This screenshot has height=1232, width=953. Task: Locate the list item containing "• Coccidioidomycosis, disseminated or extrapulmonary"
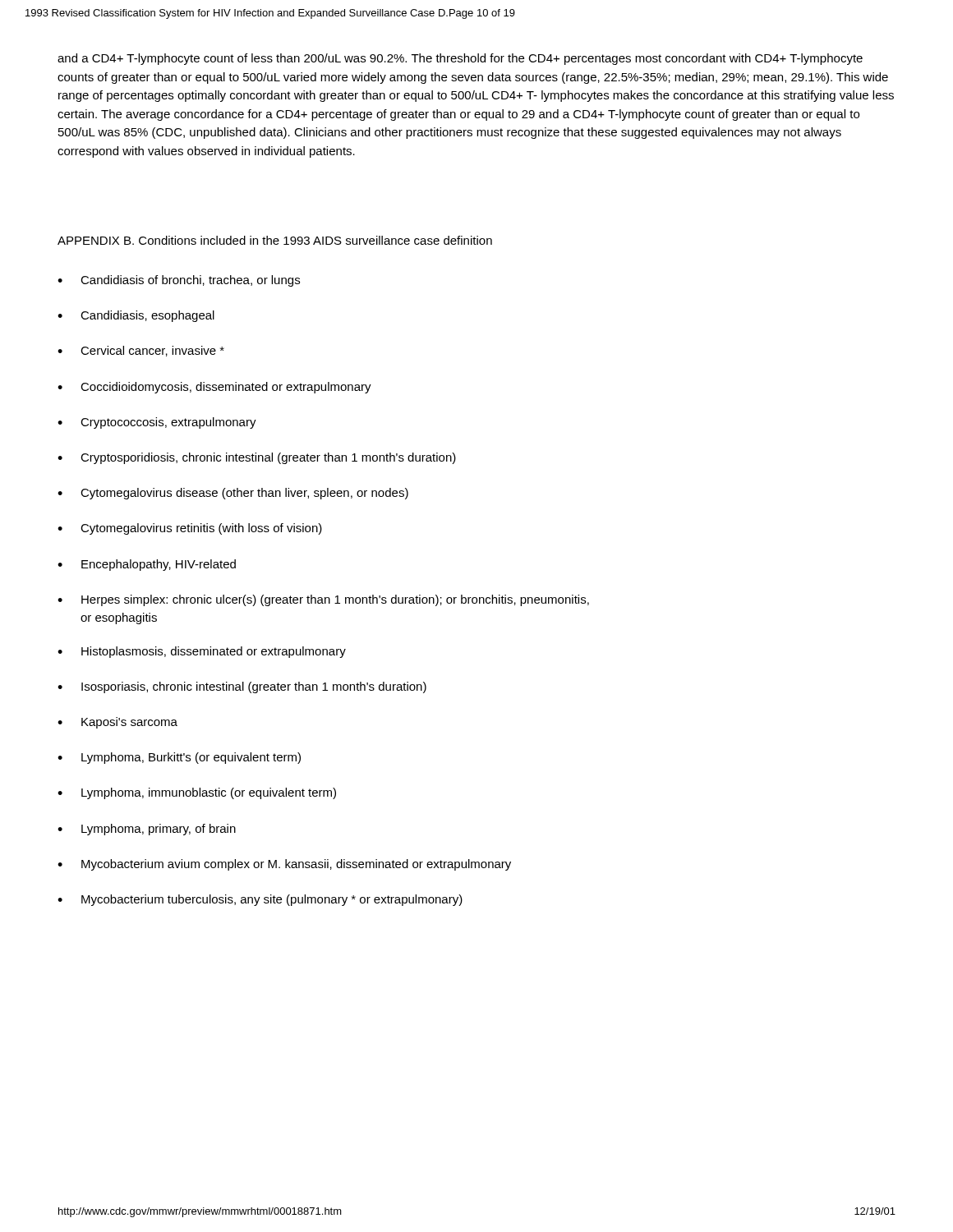coord(214,388)
